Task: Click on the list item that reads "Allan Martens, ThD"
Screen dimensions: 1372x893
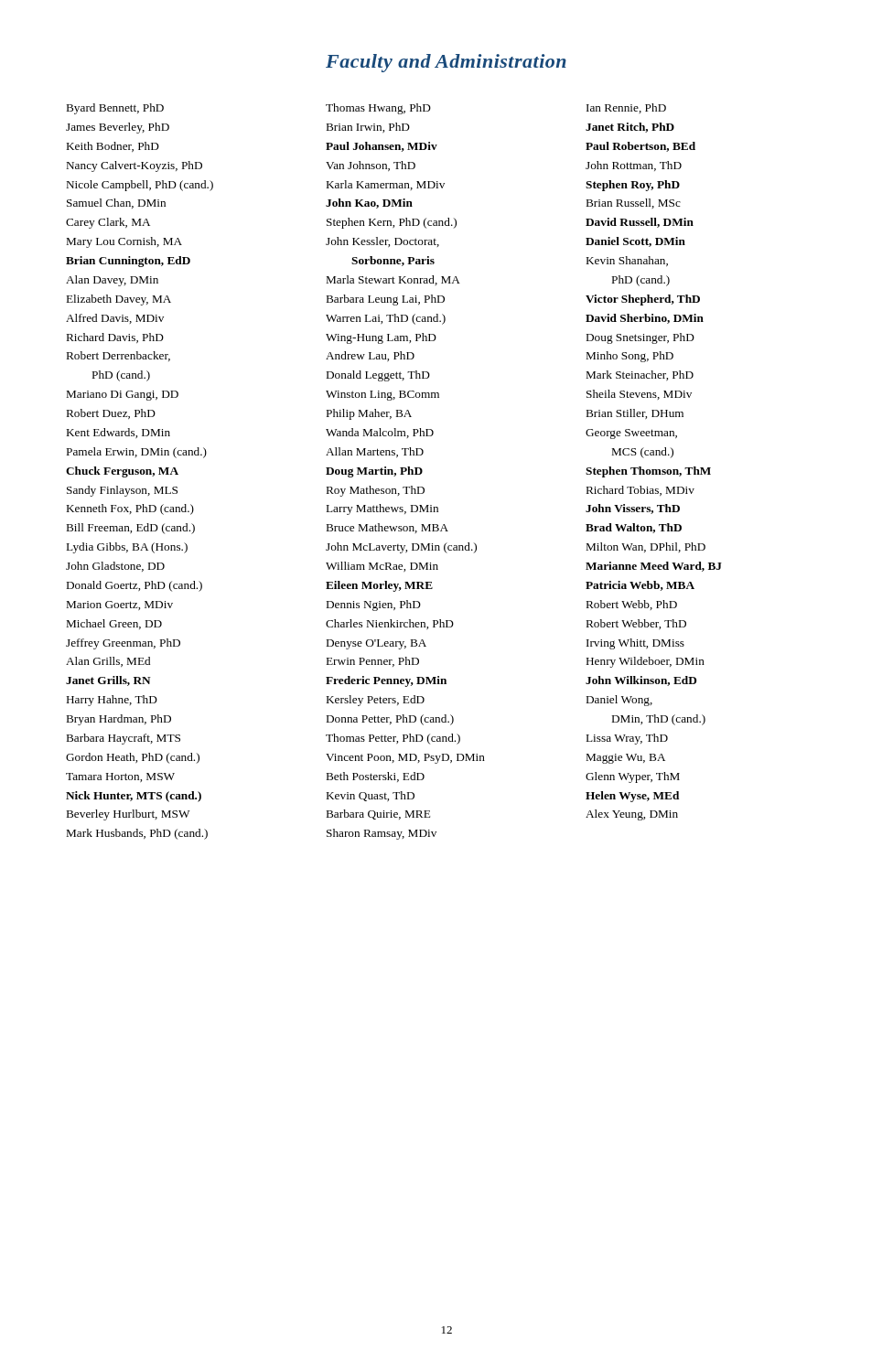Action: pyautogui.click(x=375, y=451)
